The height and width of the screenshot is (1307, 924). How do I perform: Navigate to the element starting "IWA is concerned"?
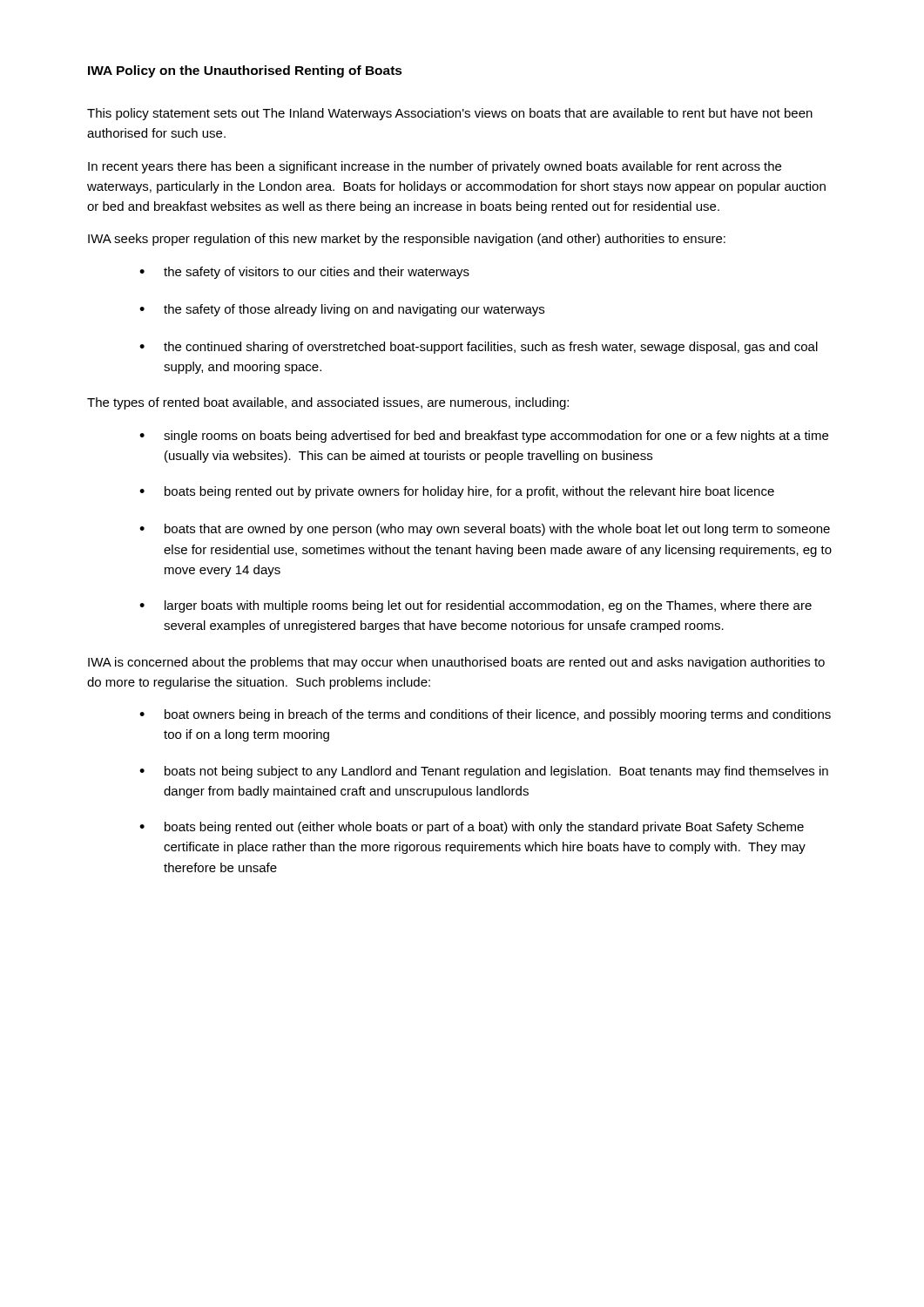[456, 672]
